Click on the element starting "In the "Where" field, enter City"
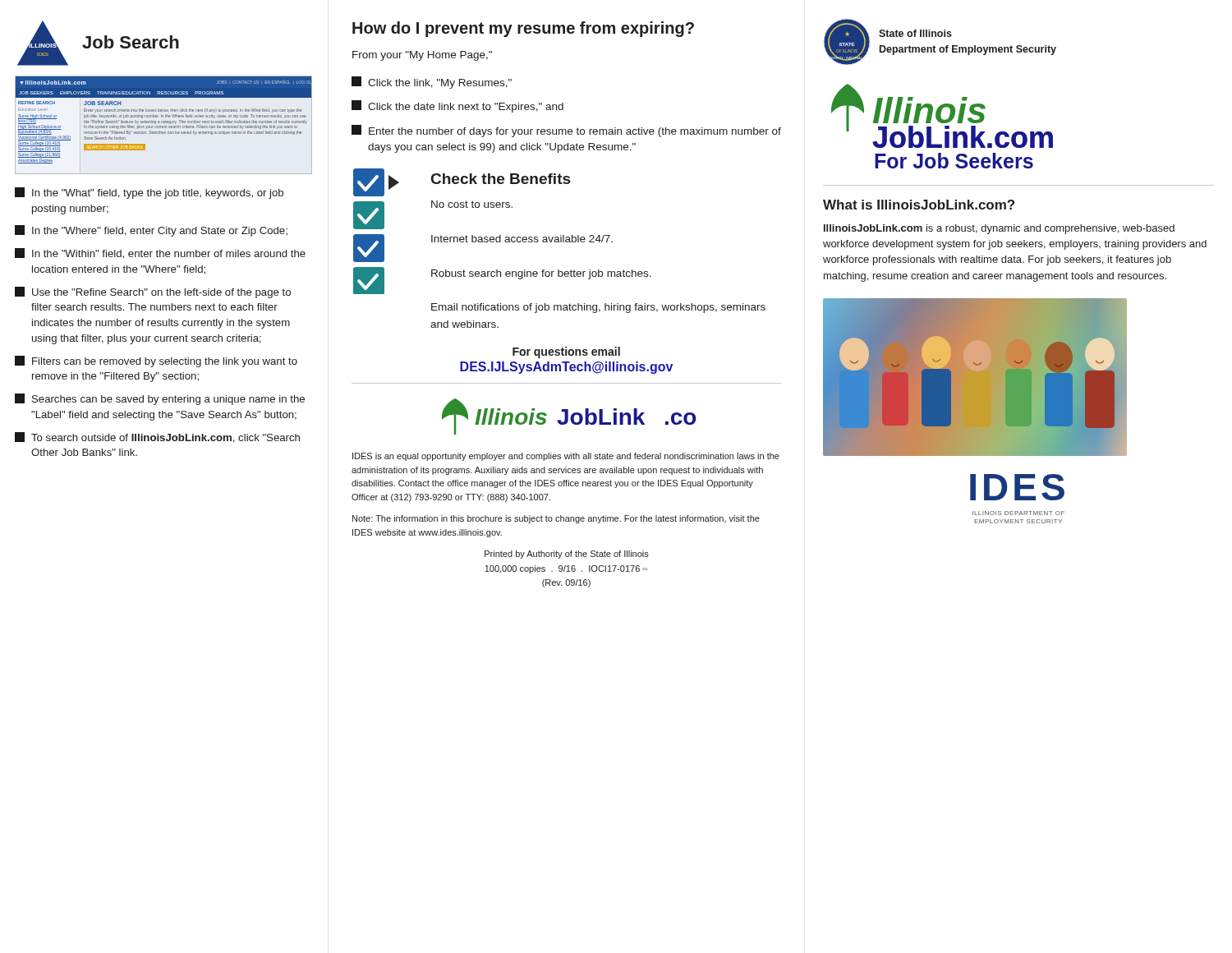This screenshot has height=953, width=1232. click(x=151, y=232)
